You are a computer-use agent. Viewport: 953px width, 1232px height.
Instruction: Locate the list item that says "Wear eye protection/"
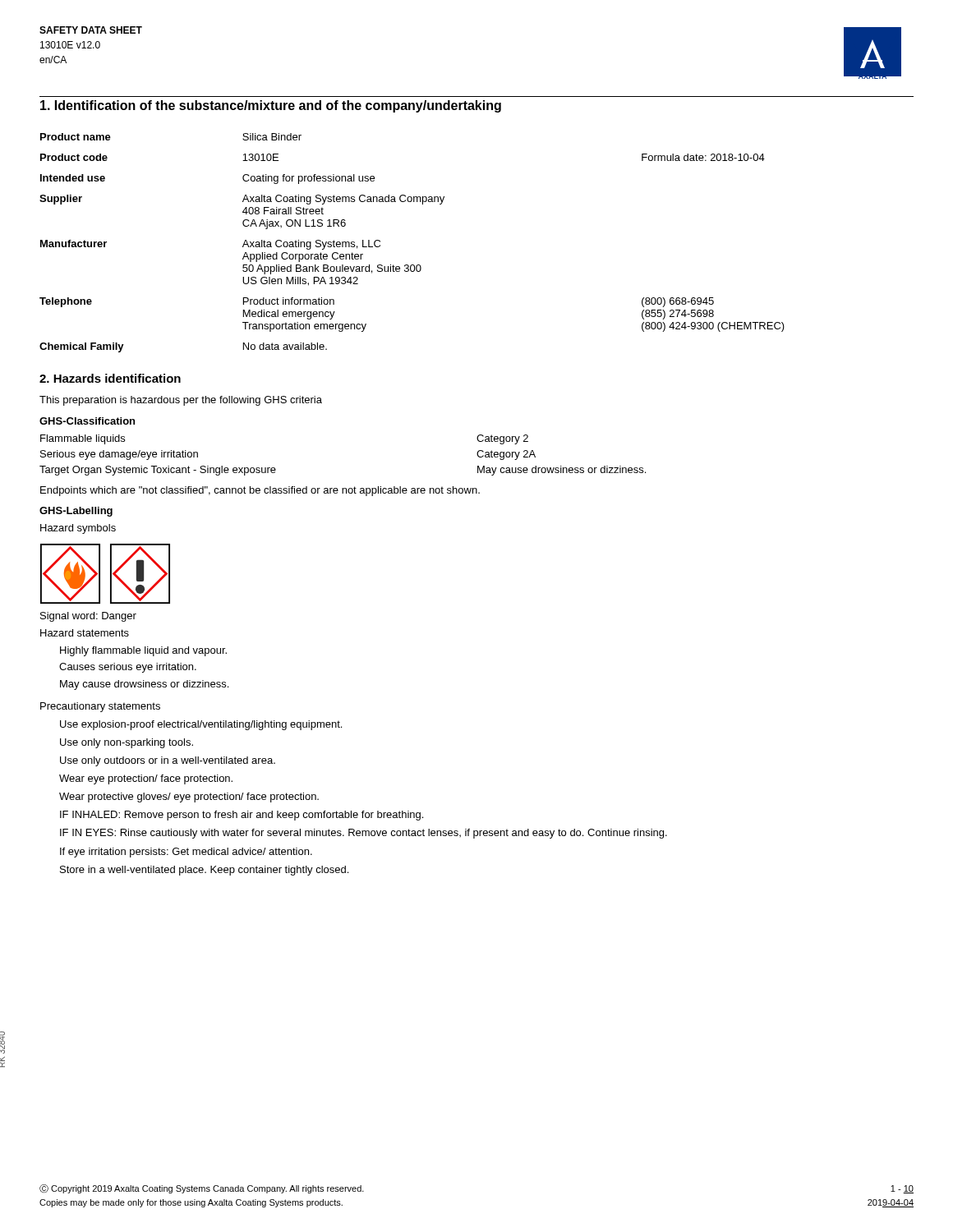tap(146, 778)
